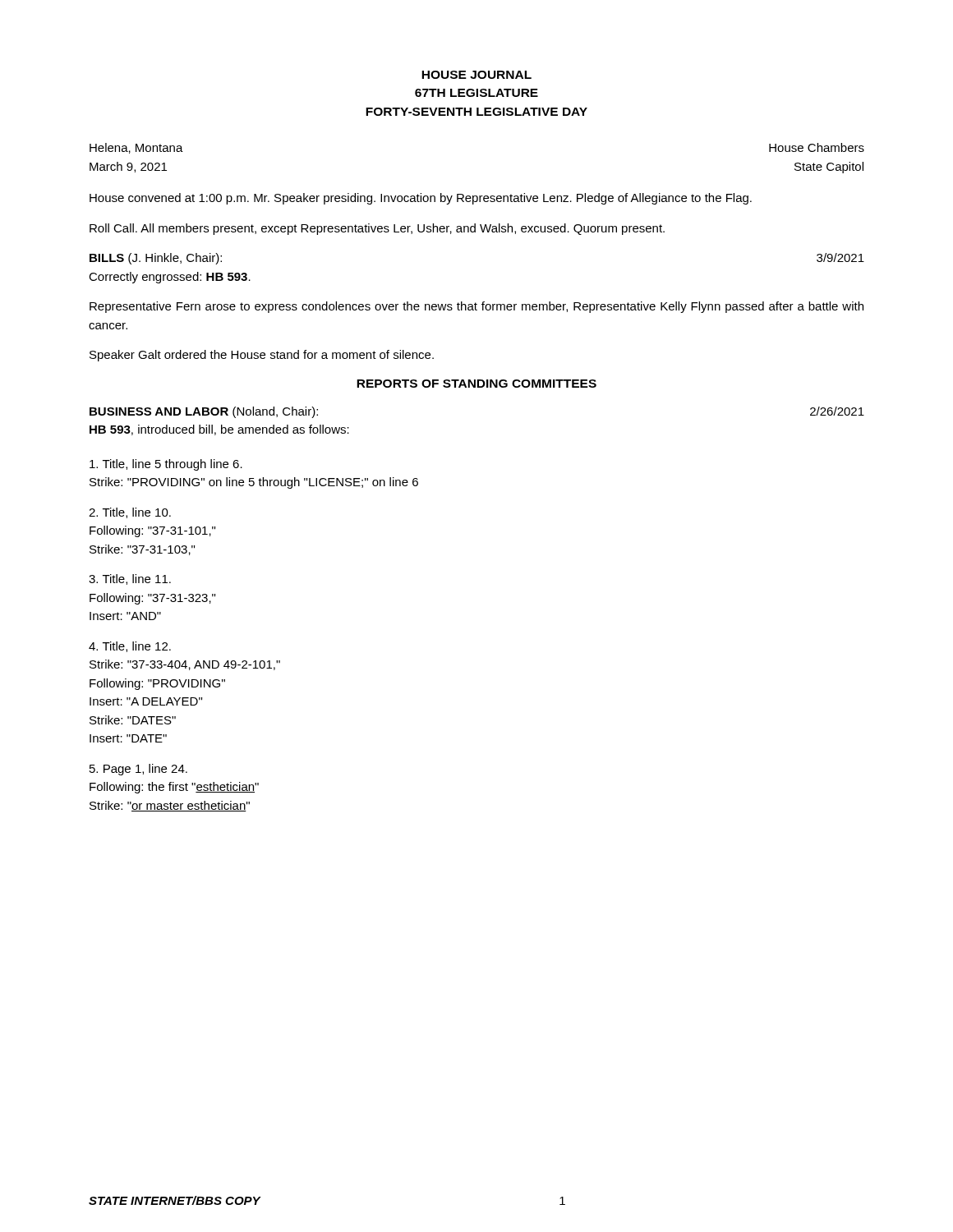953x1232 pixels.
Task: Find the region starting "Helena, MontanaMarch 9, 2021"
Action: point(136,157)
